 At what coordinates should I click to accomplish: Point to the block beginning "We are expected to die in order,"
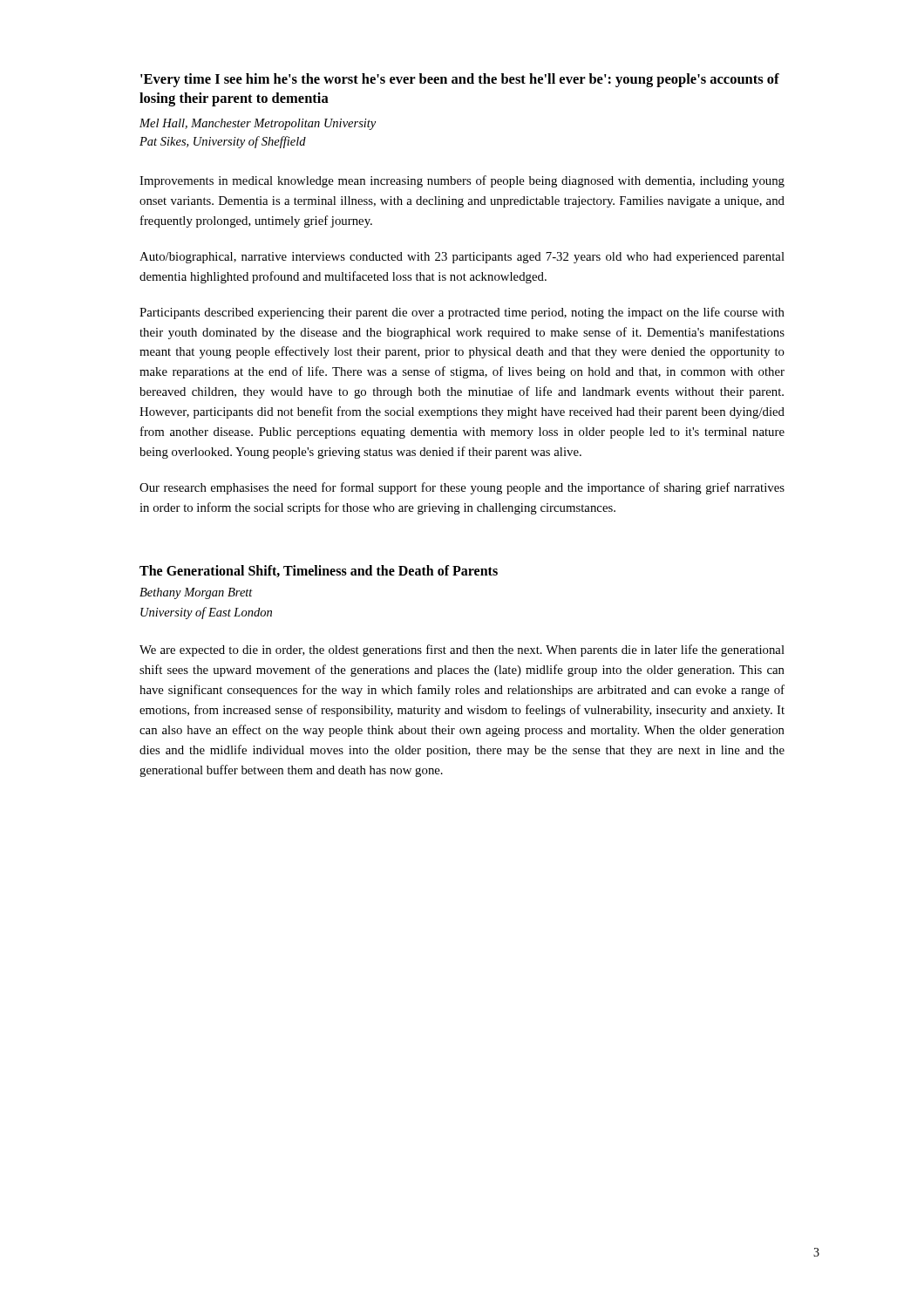coord(462,710)
